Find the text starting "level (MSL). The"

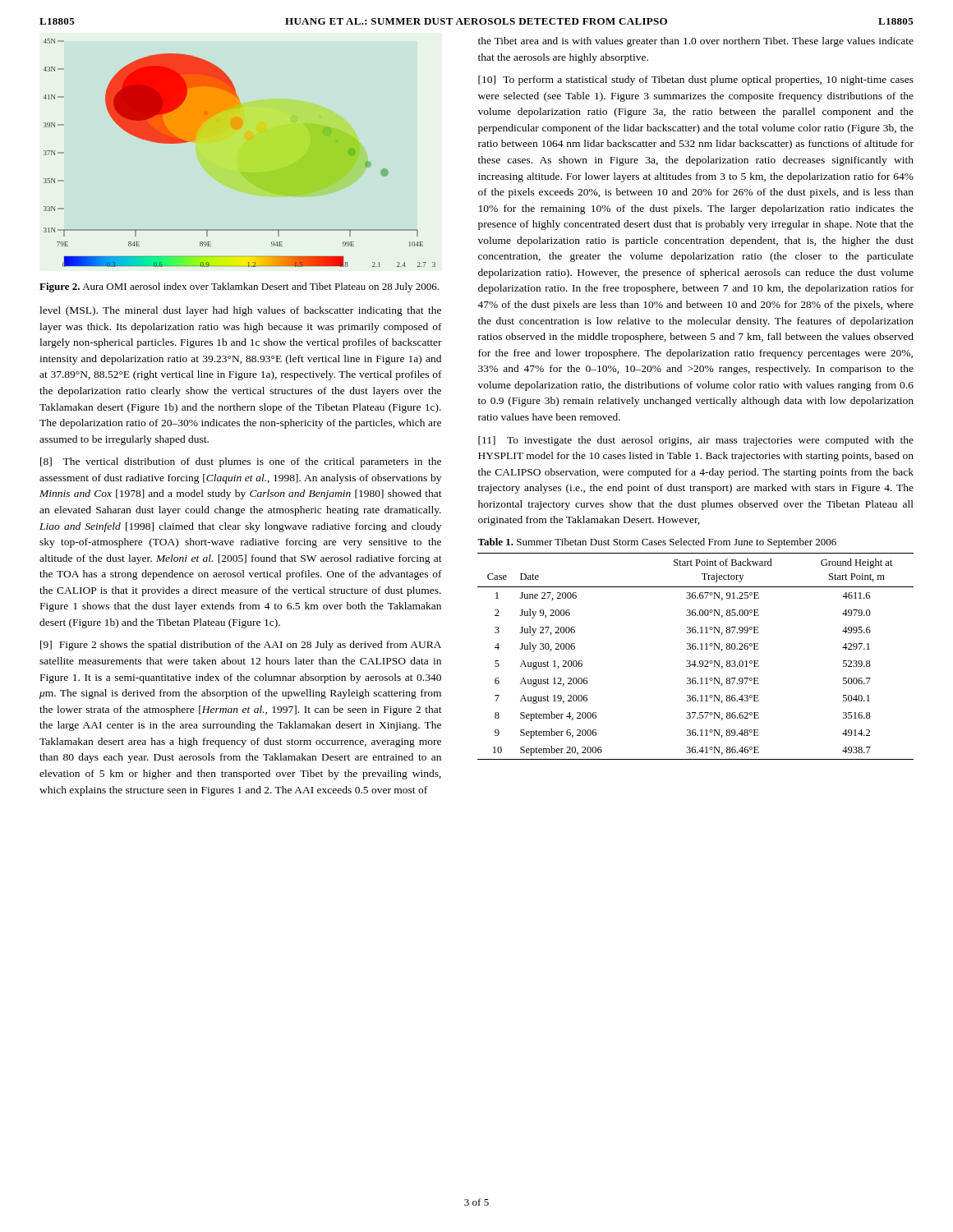pos(240,375)
